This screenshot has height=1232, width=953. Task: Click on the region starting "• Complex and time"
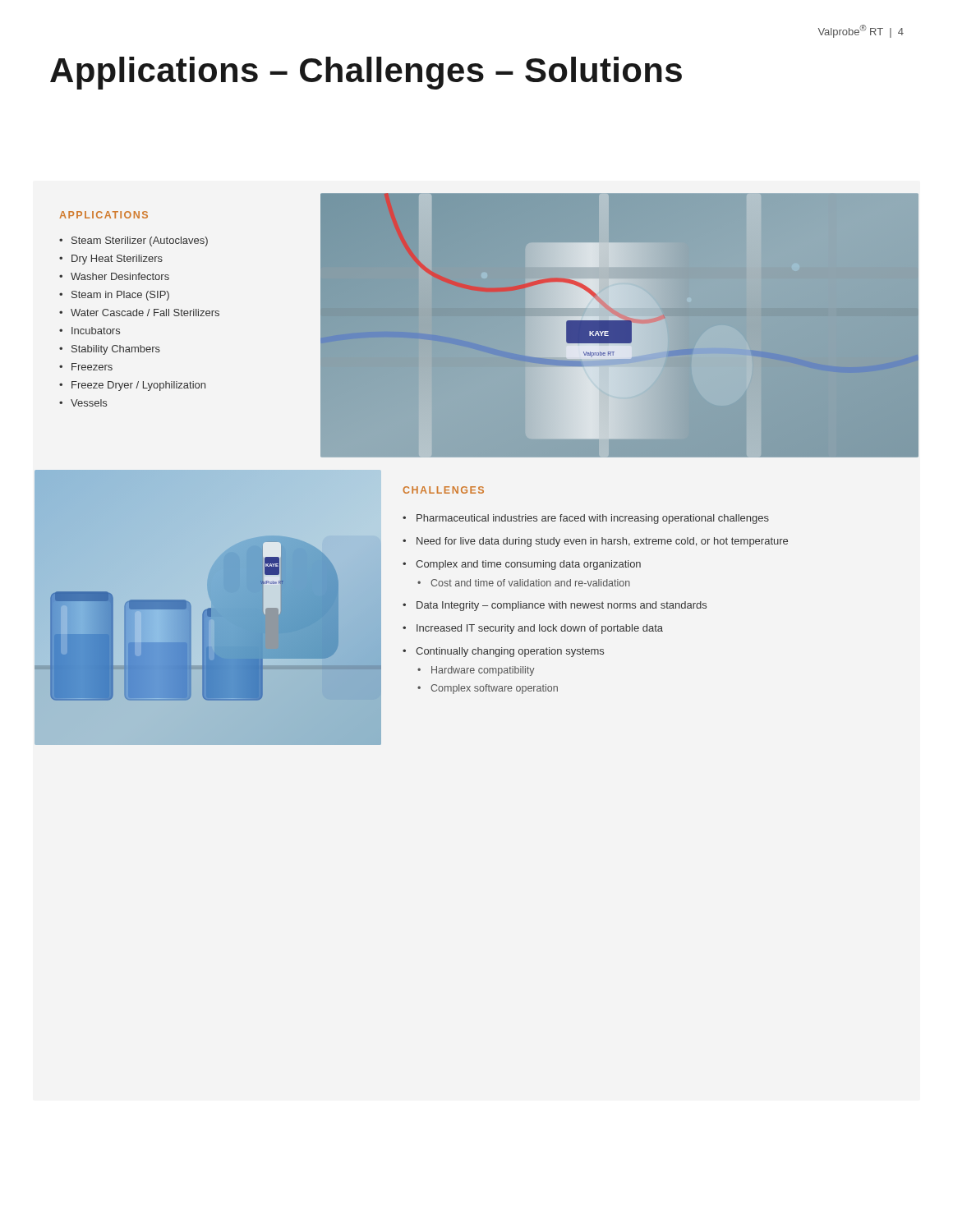[522, 564]
